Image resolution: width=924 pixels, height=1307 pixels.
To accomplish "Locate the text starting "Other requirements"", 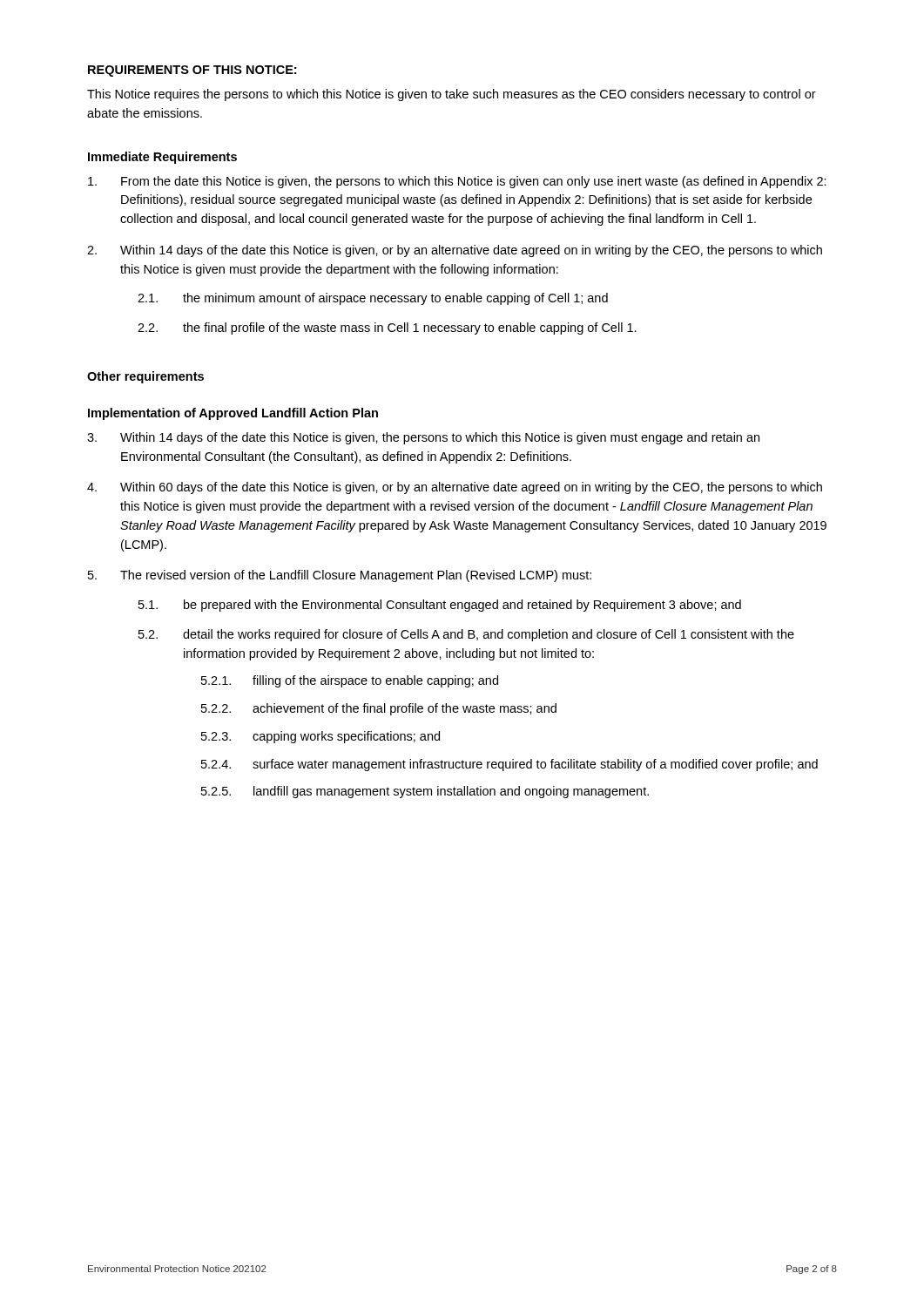I will coord(146,376).
